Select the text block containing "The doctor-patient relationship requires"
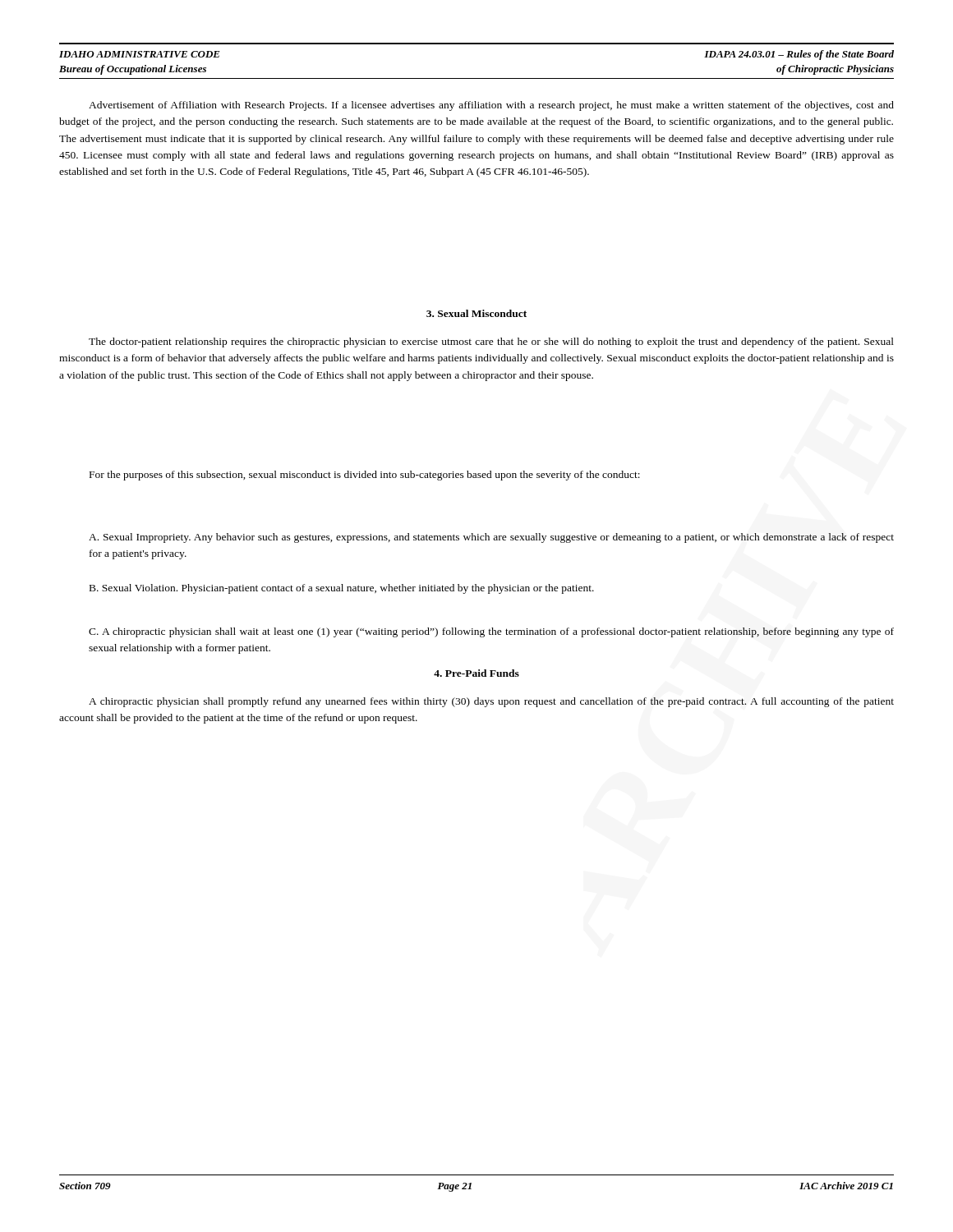 [476, 358]
